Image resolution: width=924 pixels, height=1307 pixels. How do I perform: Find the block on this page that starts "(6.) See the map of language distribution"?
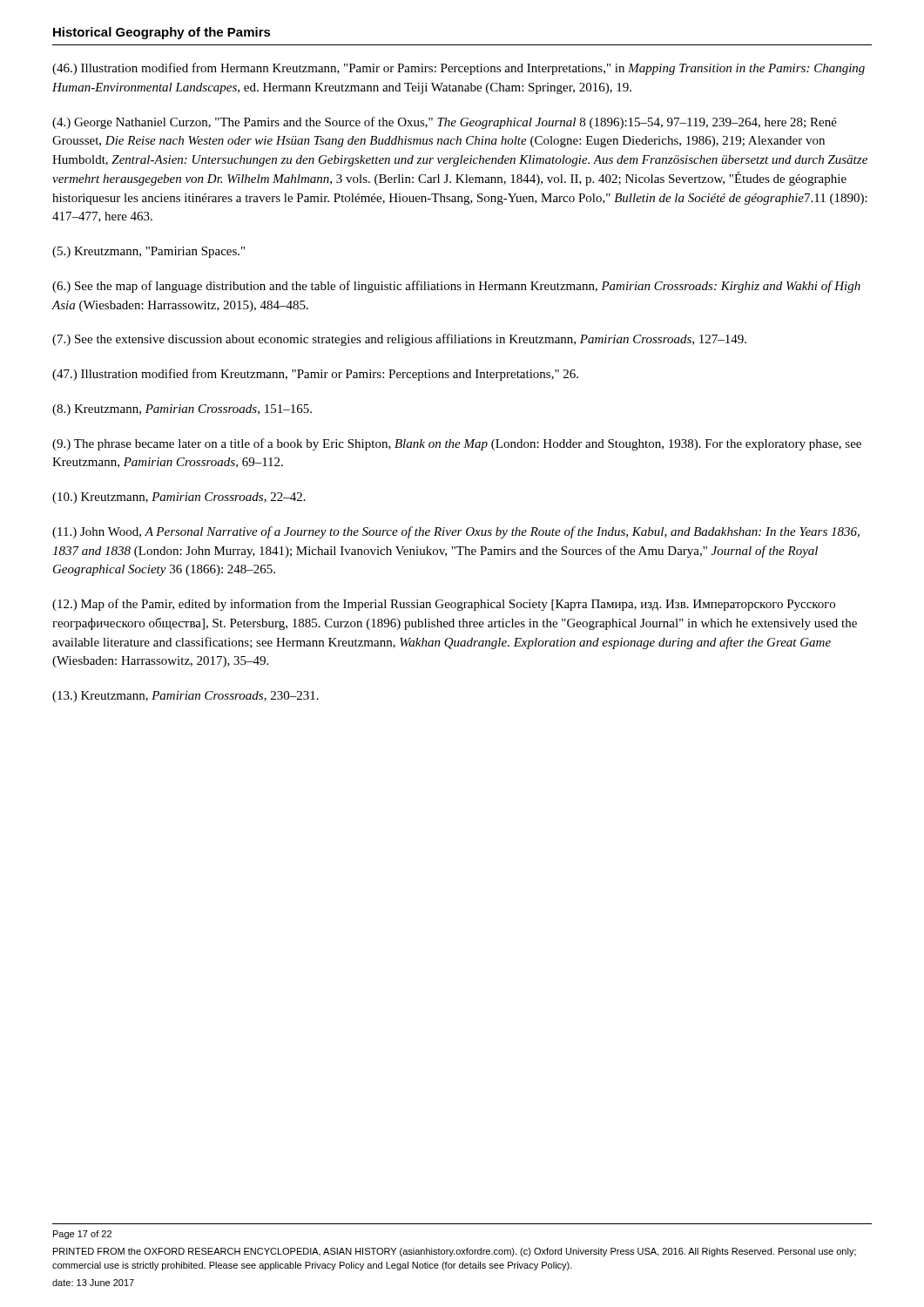point(456,295)
